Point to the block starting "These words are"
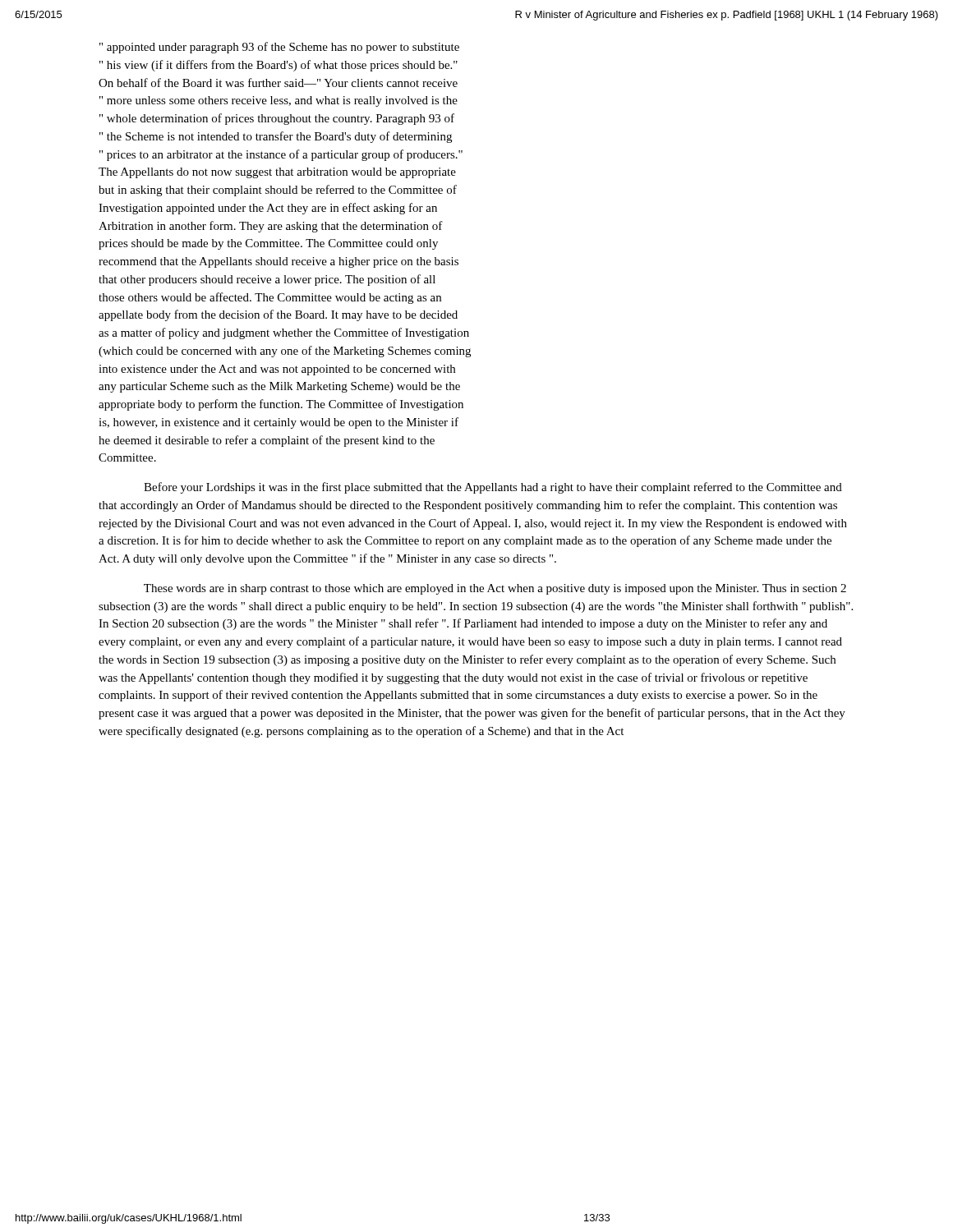 tap(476, 659)
